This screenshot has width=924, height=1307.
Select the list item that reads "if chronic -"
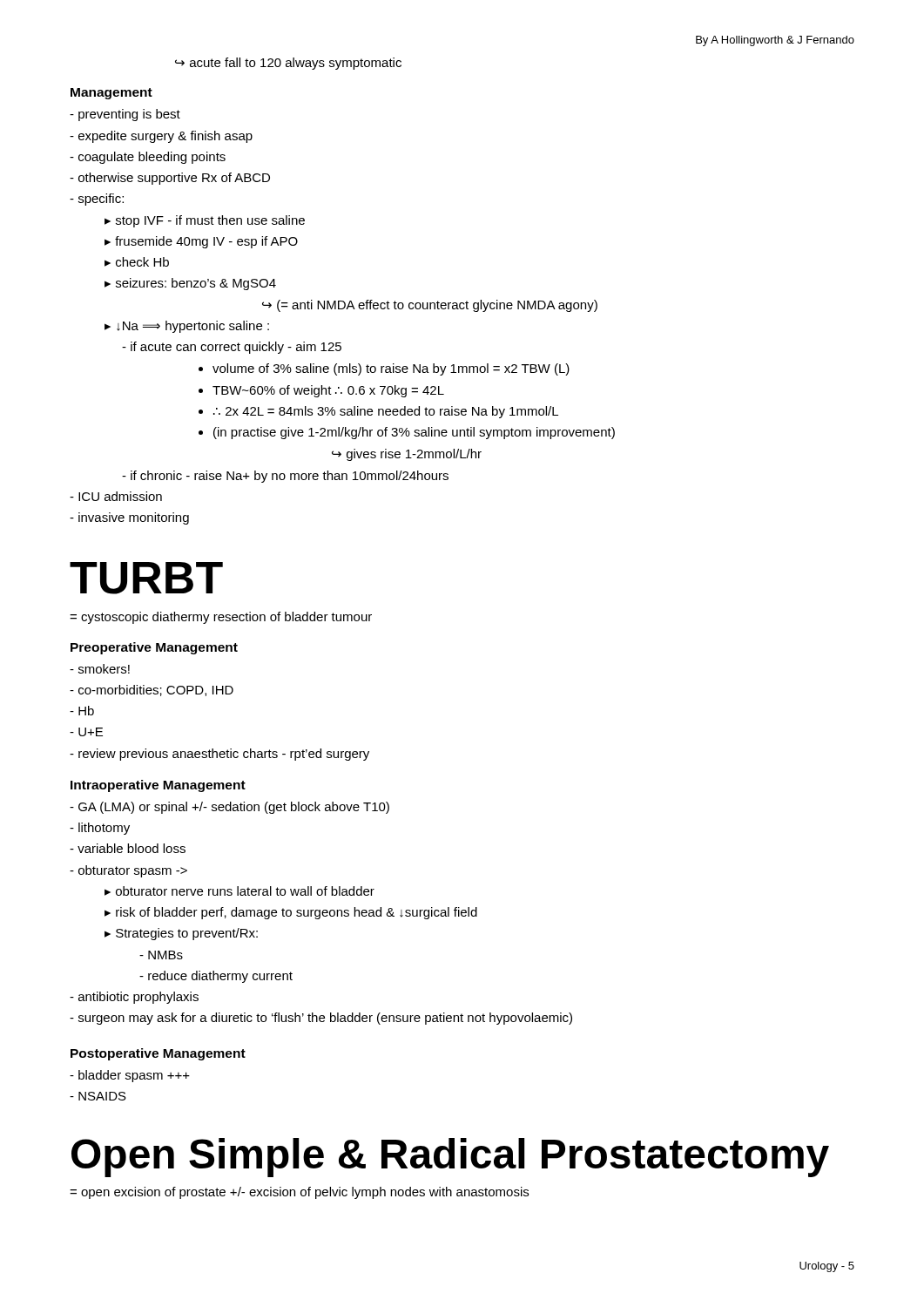coord(286,475)
